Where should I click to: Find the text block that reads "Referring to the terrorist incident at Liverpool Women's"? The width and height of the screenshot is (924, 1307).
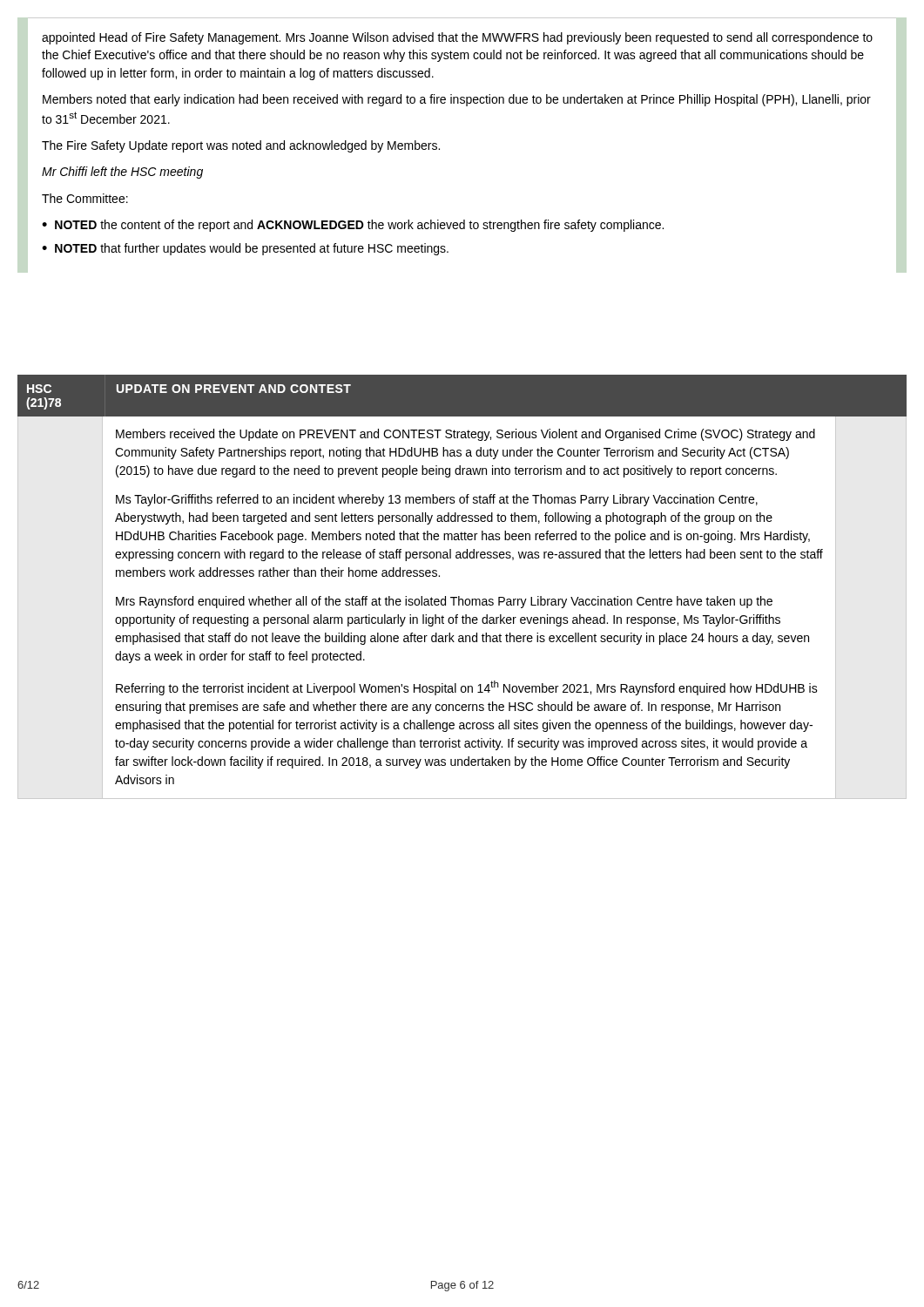pyautogui.click(x=466, y=732)
